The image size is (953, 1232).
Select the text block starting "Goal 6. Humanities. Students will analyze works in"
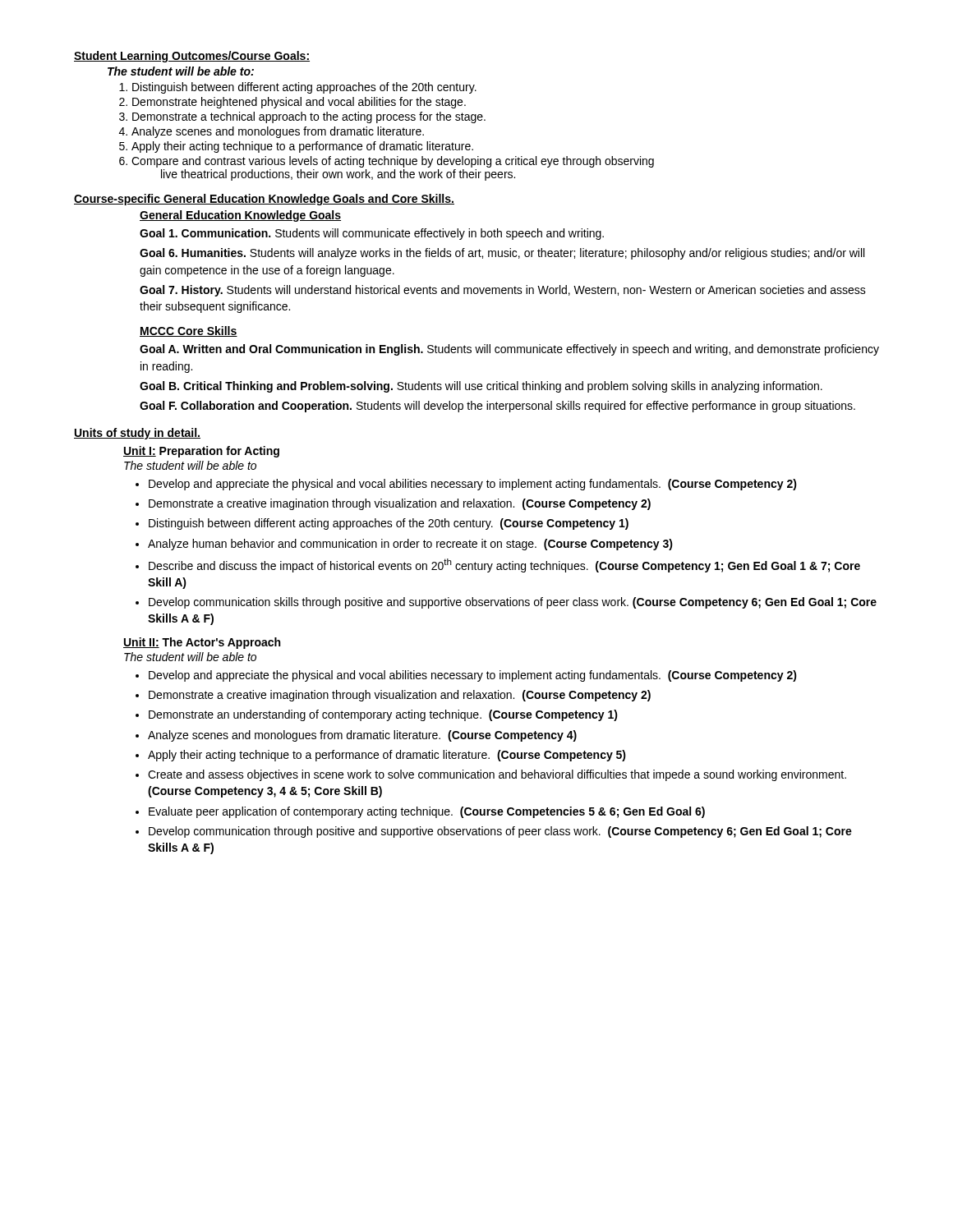pos(502,262)
